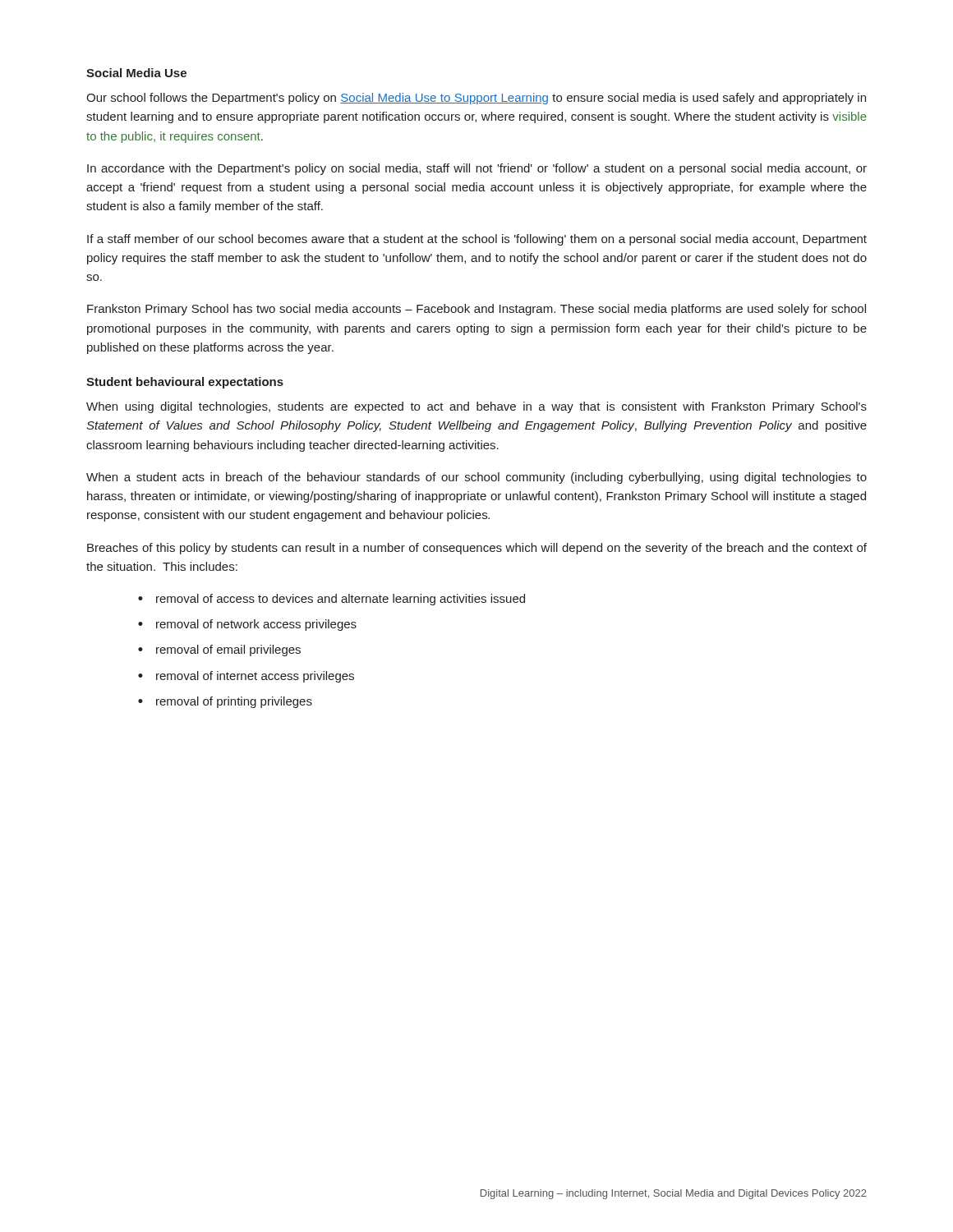Point to the block beginning "When using digital technologies, students are"
Viewport: 953px width, 1232px height.
(476, 425)
